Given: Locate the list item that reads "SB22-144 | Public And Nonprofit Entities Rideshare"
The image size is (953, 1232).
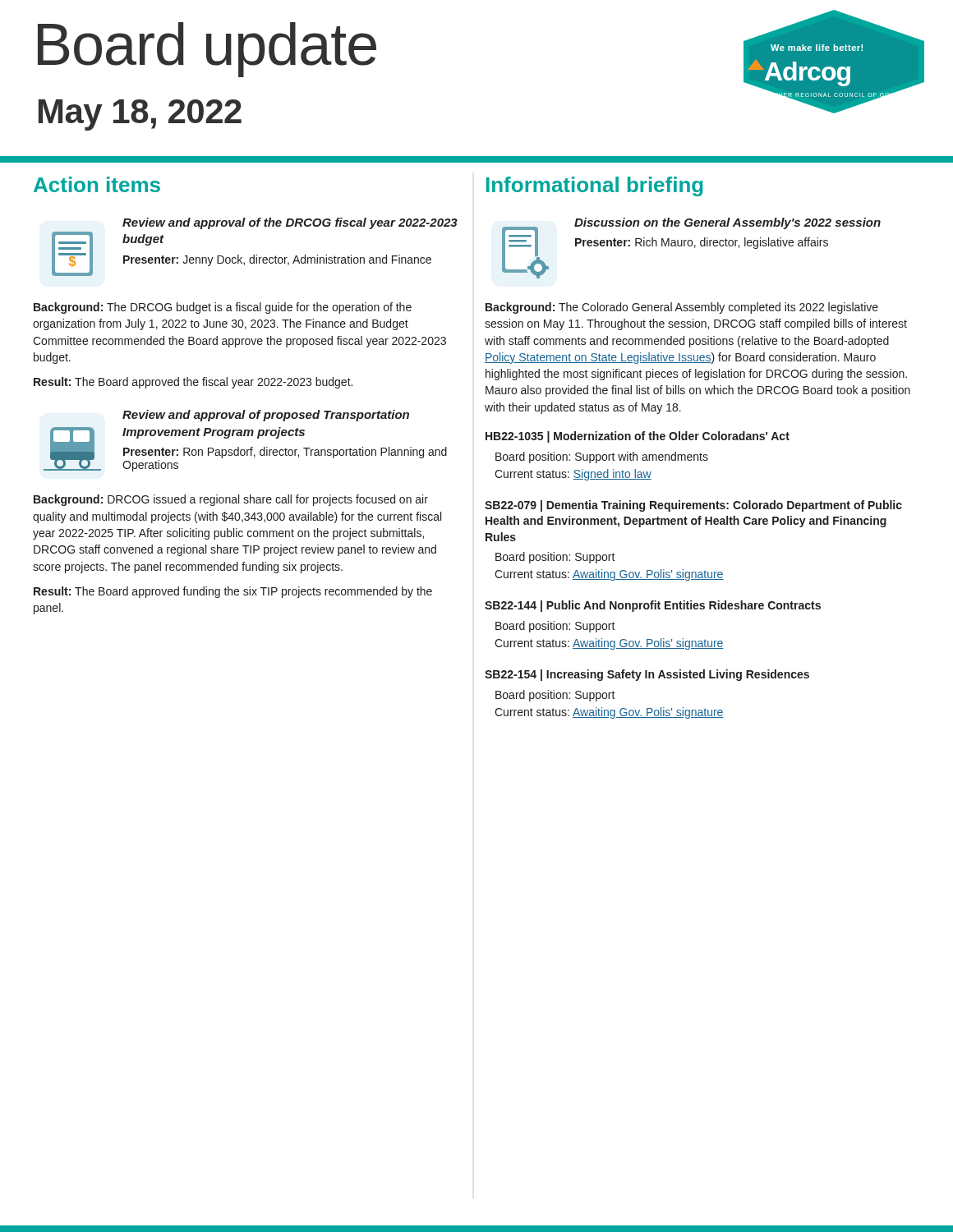Looking at the screenshot, I should point(653,606).
